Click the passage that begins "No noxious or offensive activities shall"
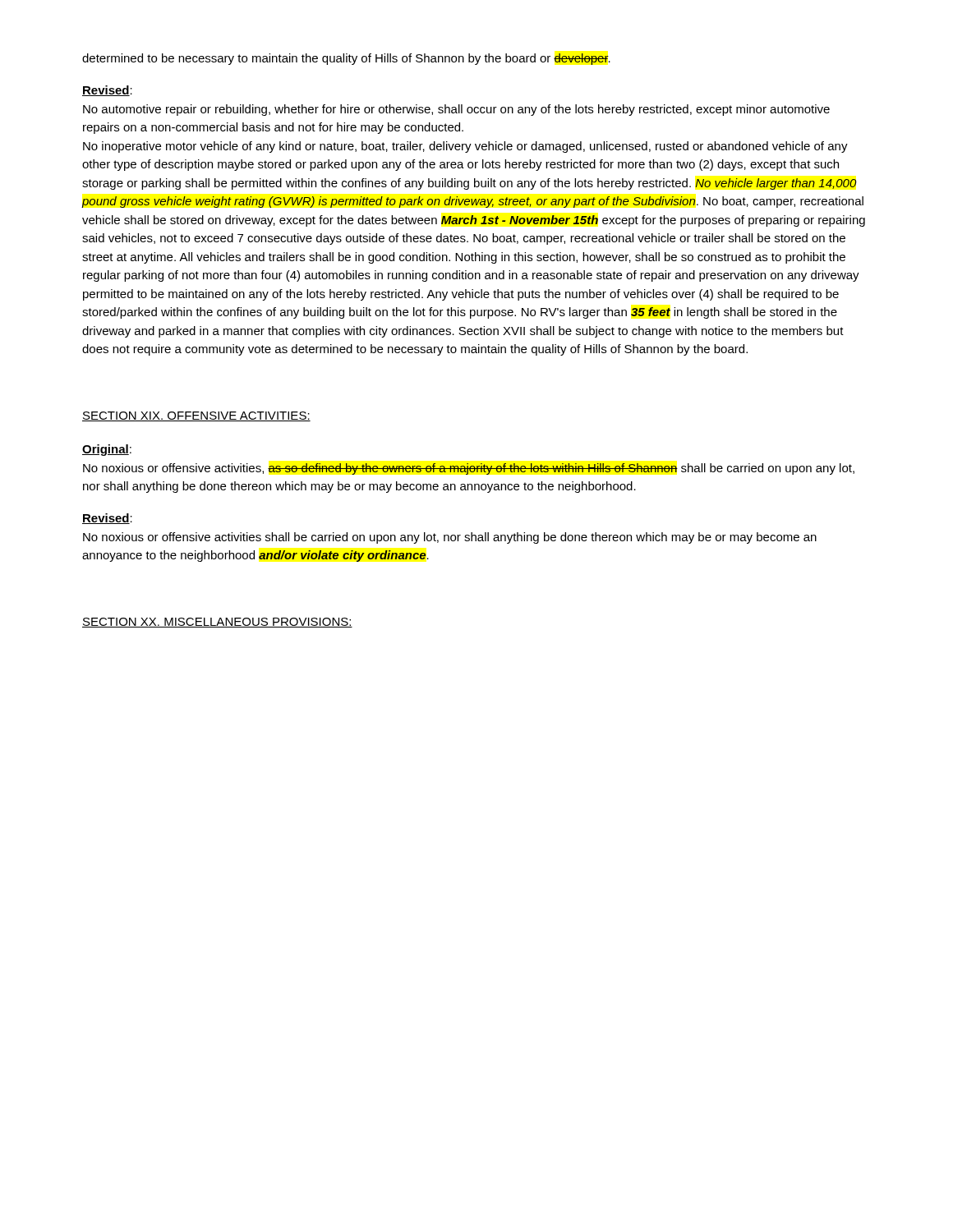953x1232 pixels. 450,546
